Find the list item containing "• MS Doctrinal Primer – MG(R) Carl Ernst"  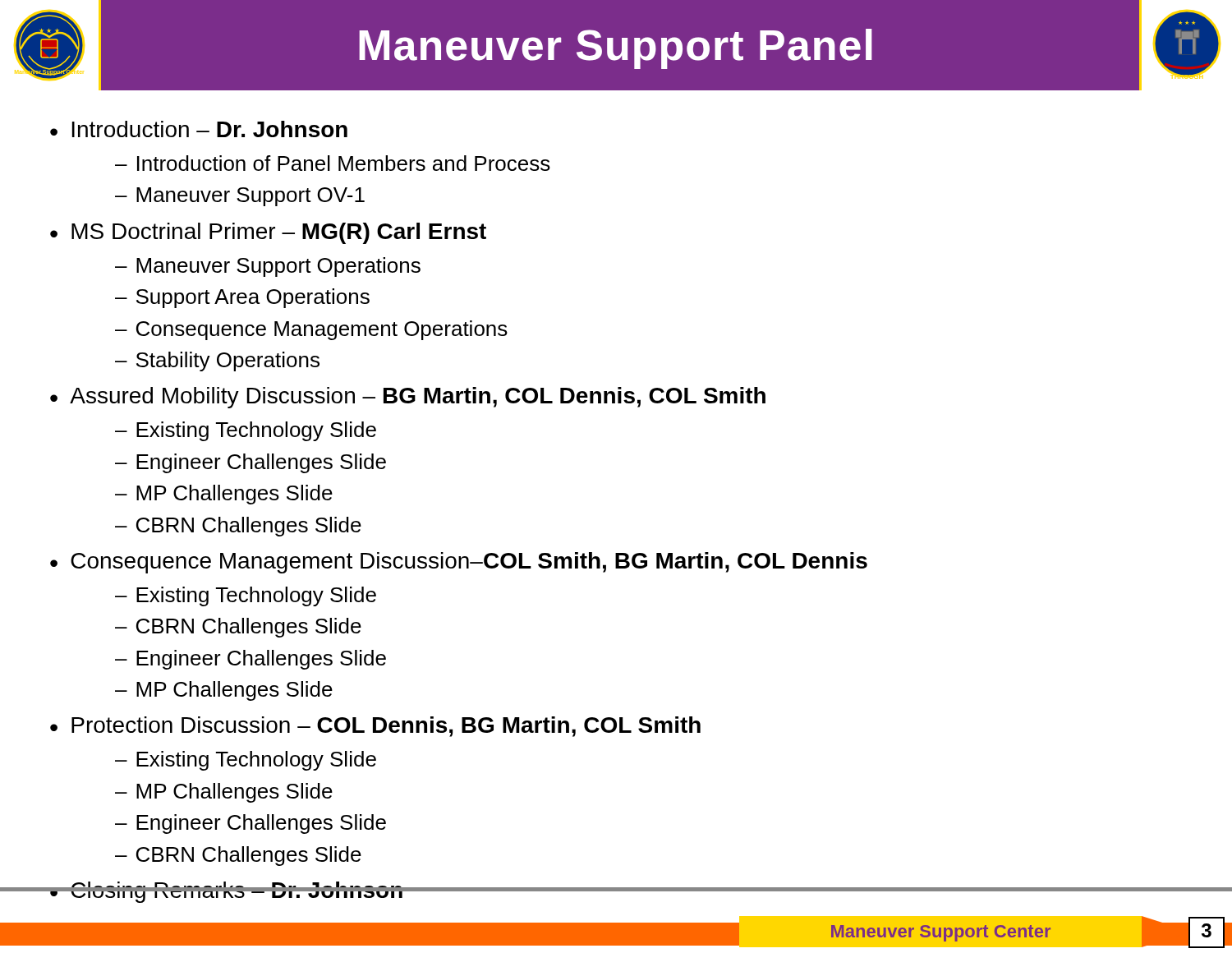268,232
